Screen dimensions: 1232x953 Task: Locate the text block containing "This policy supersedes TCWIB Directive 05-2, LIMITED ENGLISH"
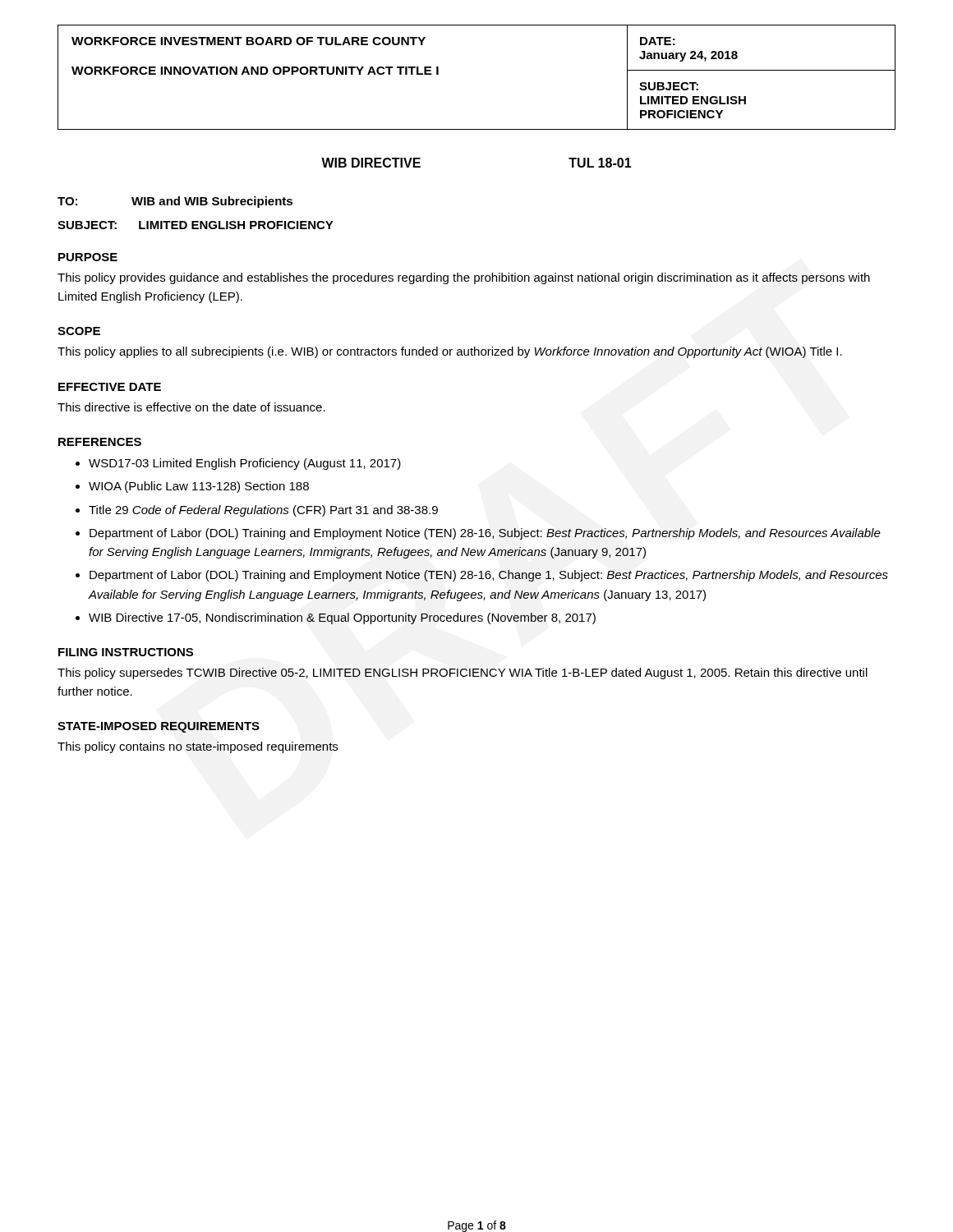tap(476, 682)
